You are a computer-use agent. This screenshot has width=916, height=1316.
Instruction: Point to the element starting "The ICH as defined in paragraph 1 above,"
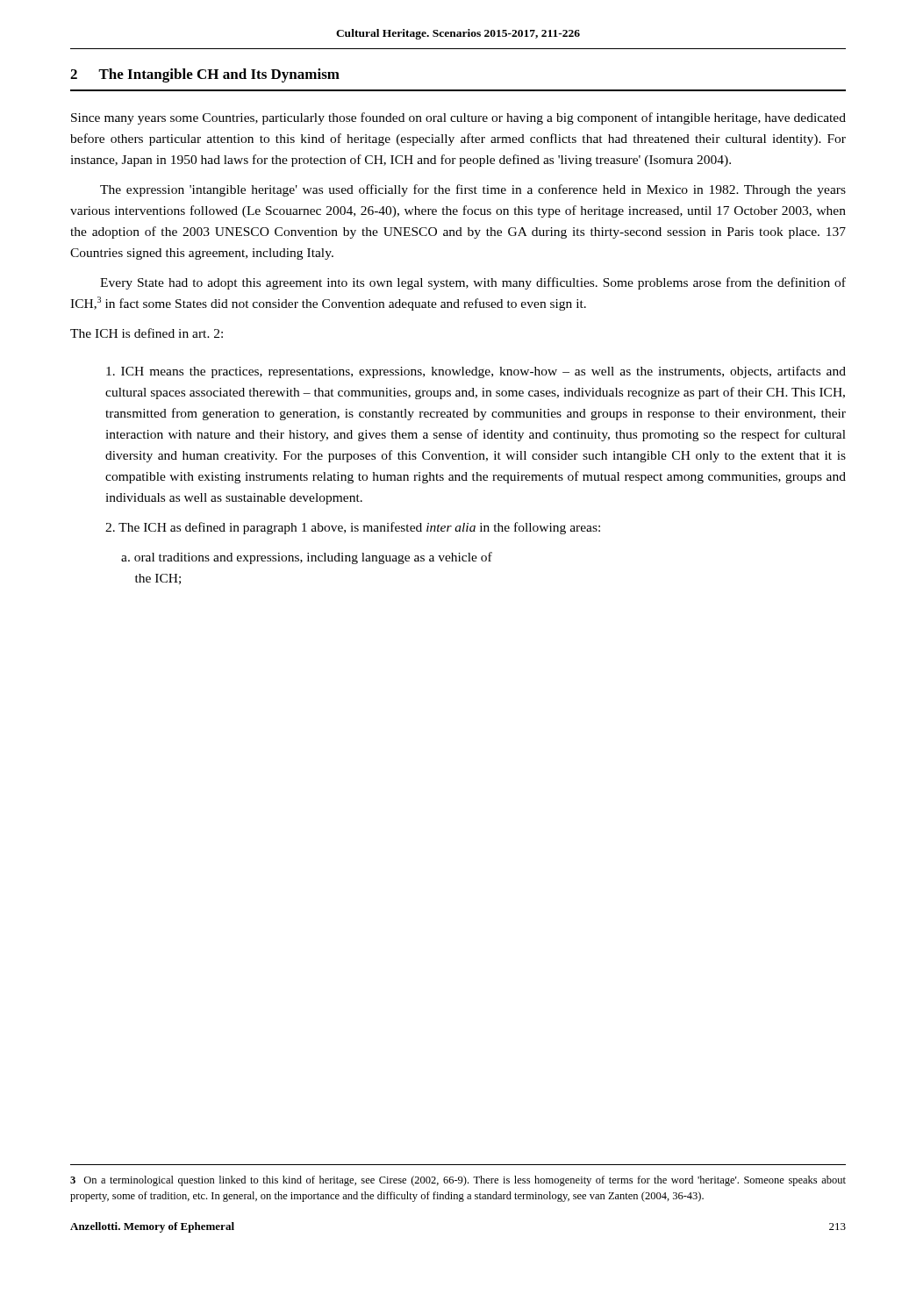click(x=476, y=527)
